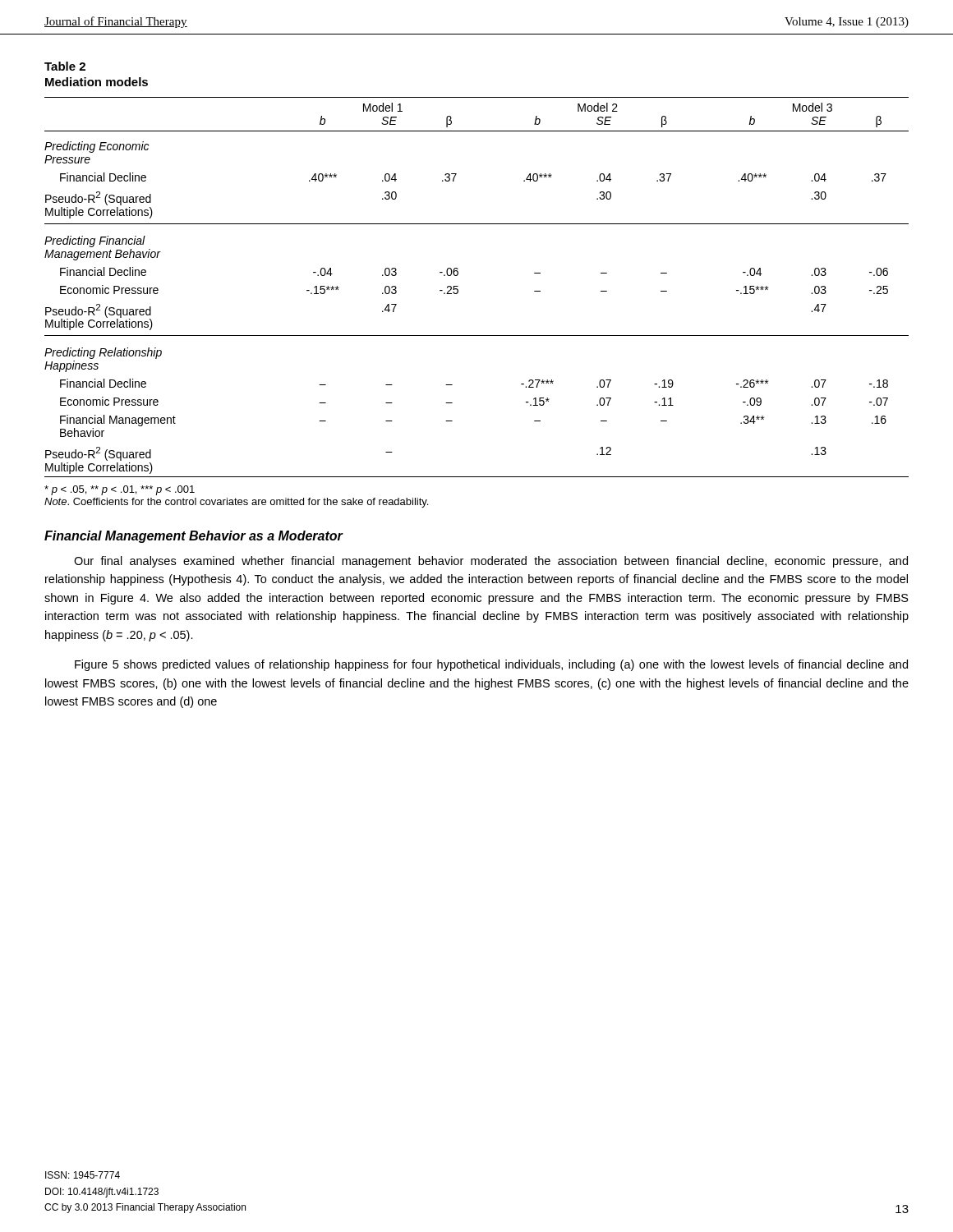Viewport: 953px width, 1232px height.
Task: Point to the block beginning "Our final analyses examined whether financial management behavior"
Action: tap(476, 598)
